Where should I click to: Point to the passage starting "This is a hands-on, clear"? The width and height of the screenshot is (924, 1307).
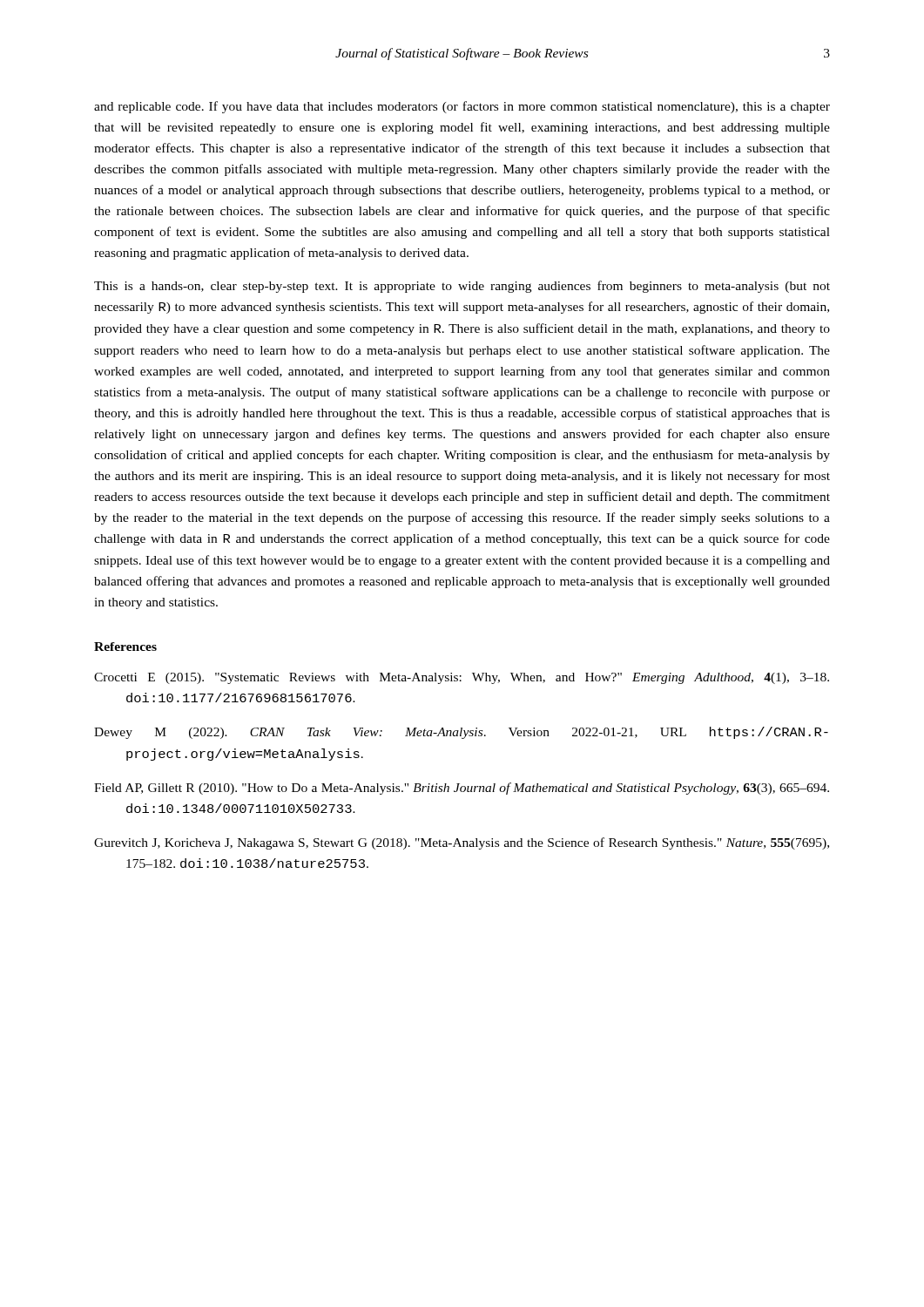click(462, 444)
